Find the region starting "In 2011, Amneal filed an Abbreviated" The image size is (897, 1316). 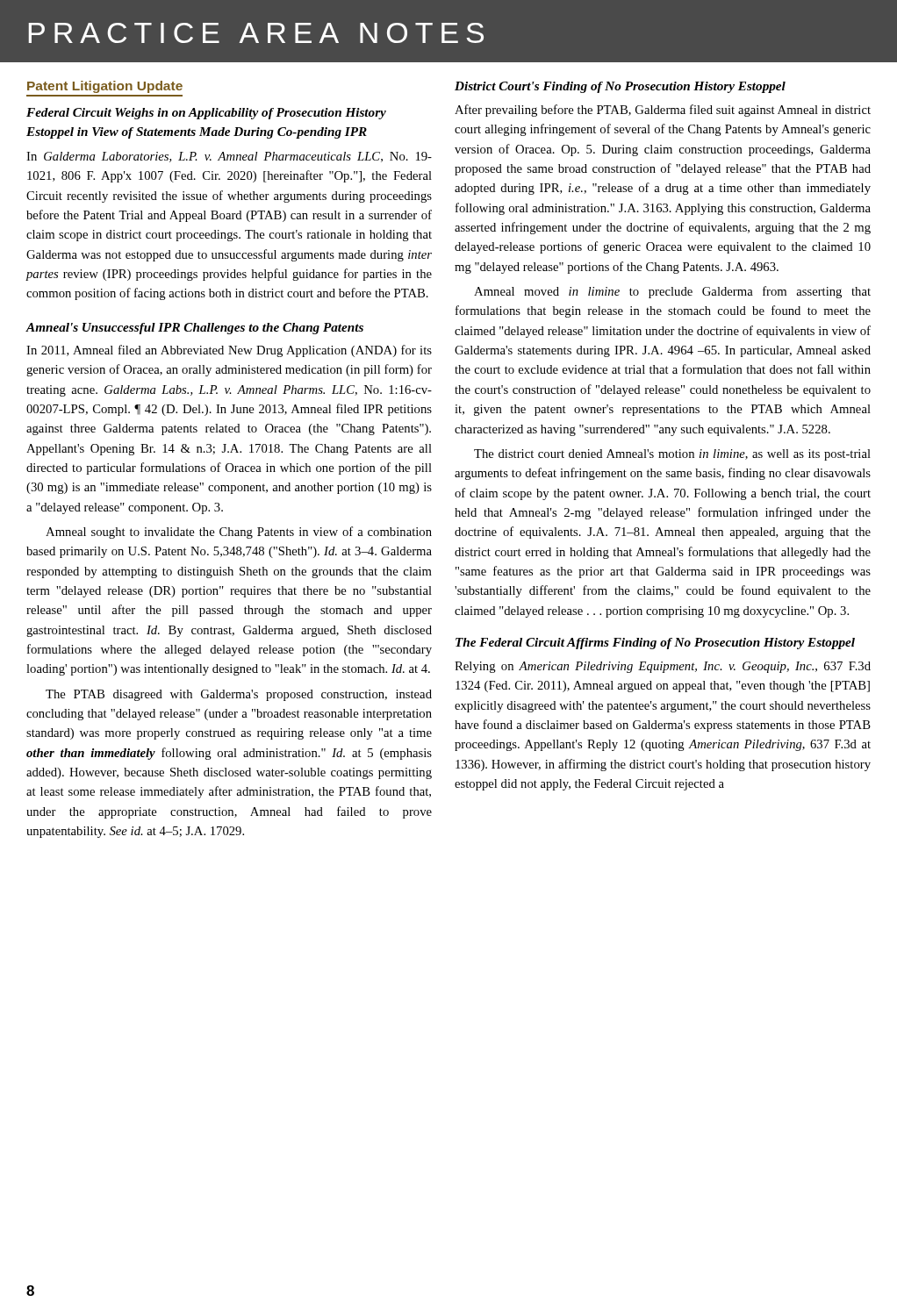tap(229, 428)
